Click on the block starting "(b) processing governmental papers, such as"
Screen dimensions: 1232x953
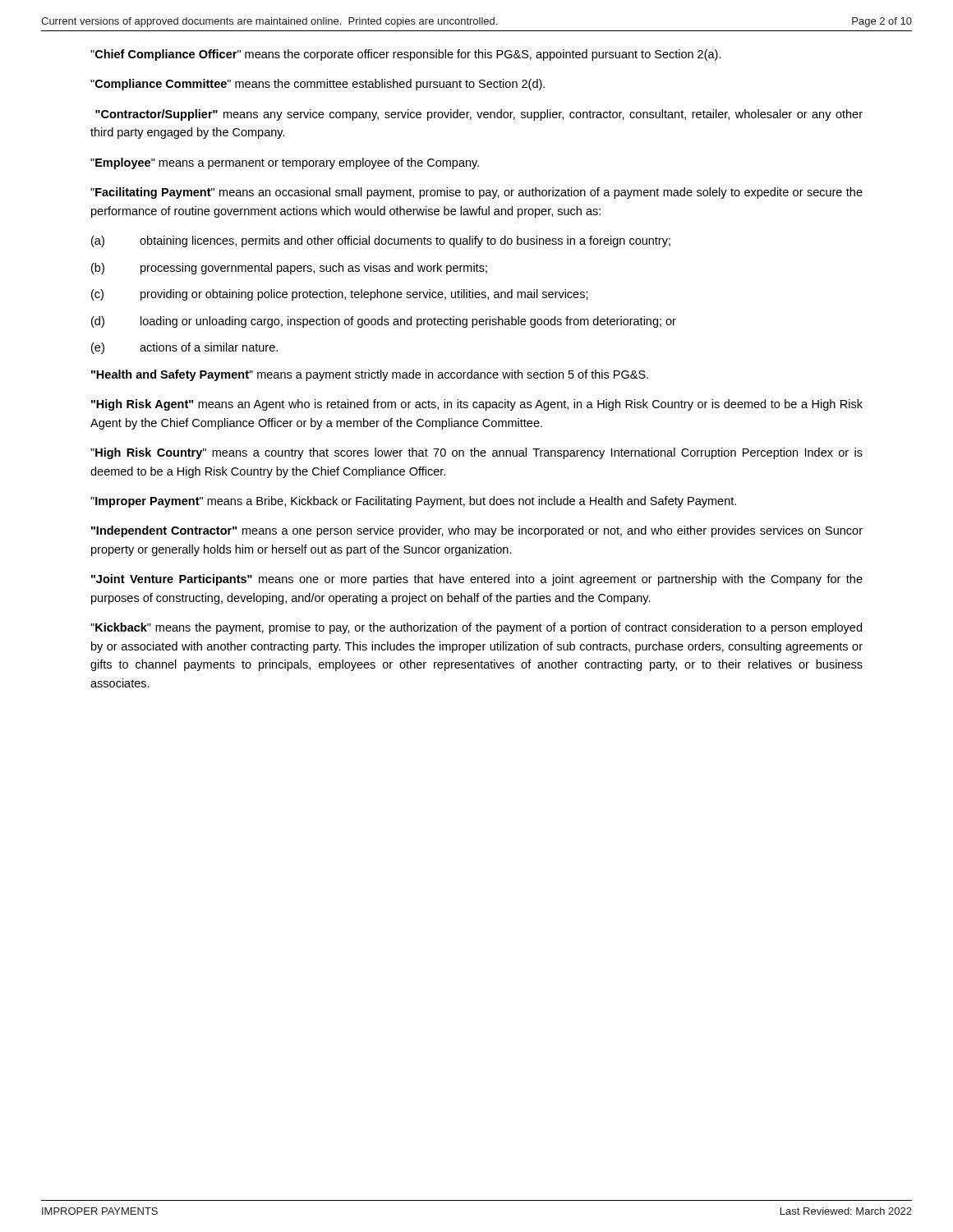click(476, 268)
